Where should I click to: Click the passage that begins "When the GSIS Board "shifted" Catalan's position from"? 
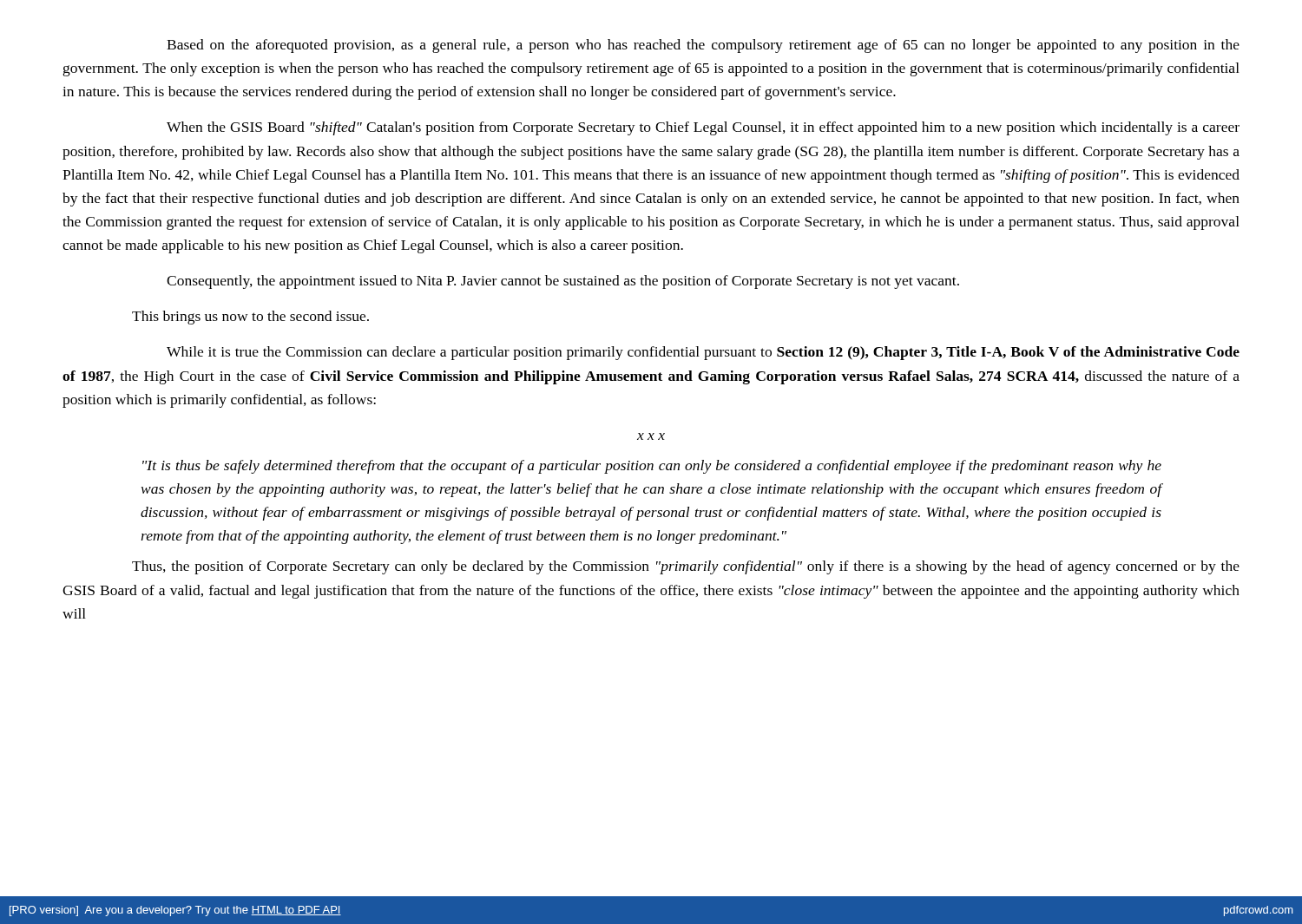[651, 186]
